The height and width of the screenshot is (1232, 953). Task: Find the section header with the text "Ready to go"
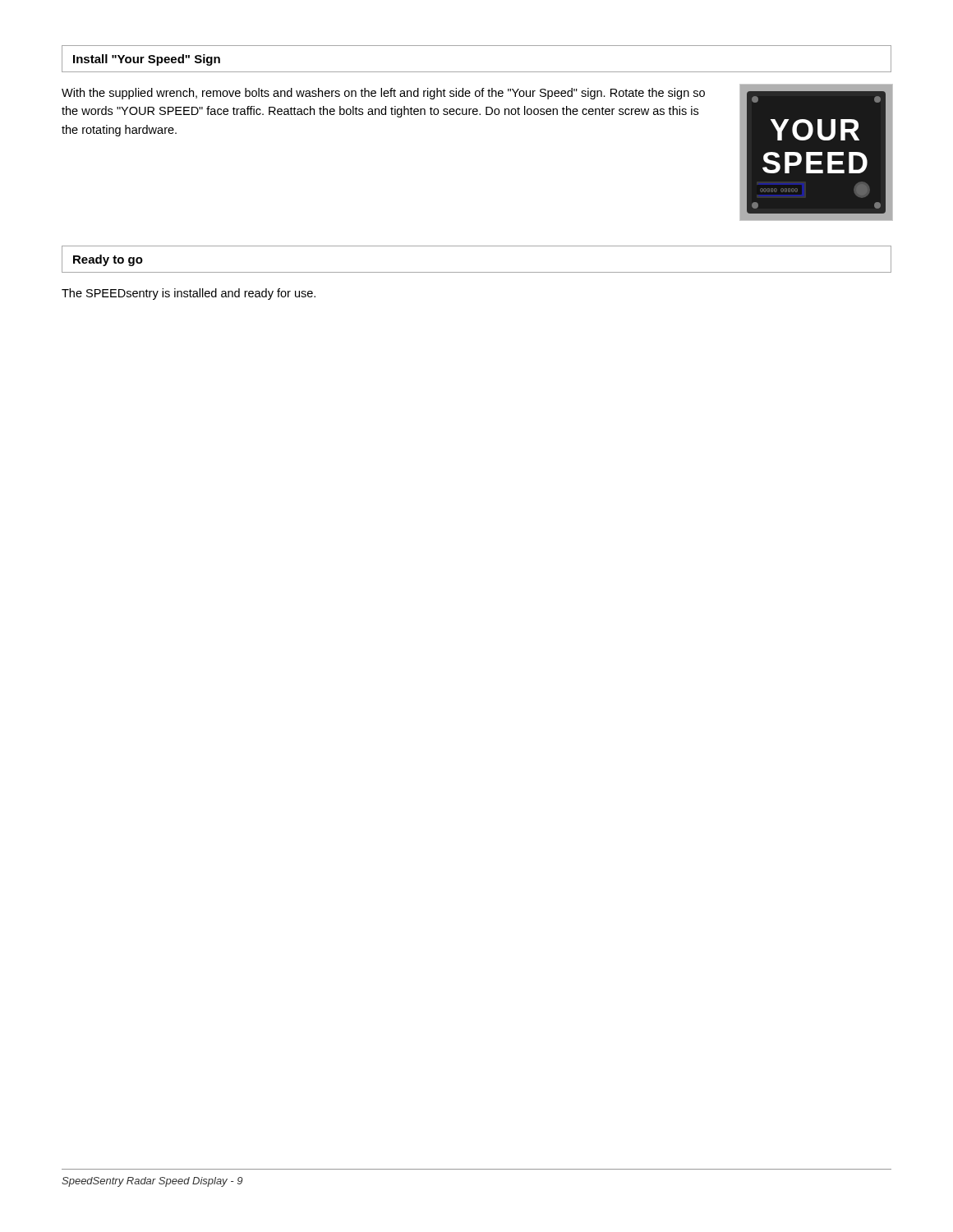(x=108, y=259)
